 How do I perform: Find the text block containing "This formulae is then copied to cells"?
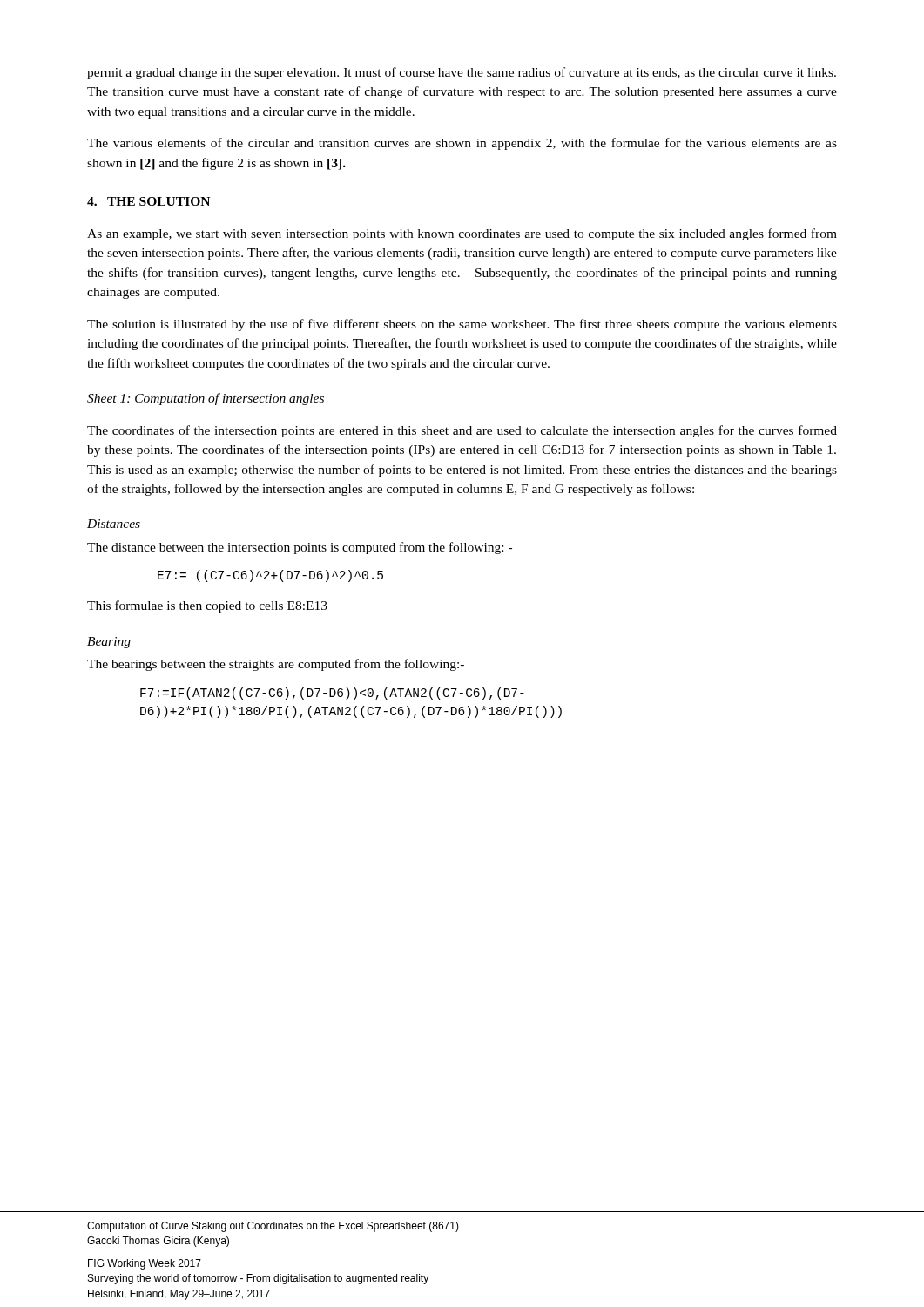207,605
